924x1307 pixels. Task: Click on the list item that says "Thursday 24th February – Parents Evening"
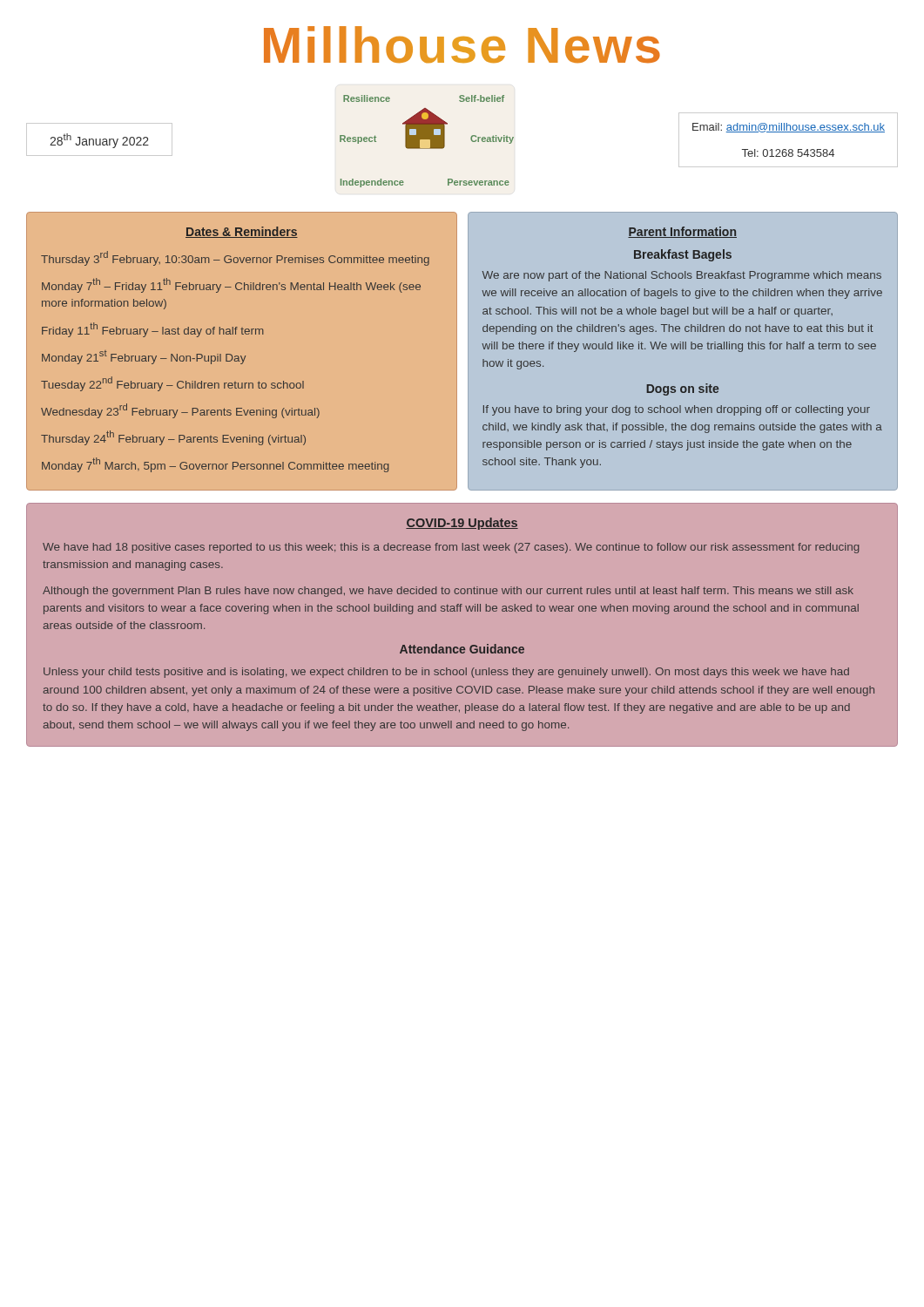point(174,437)
